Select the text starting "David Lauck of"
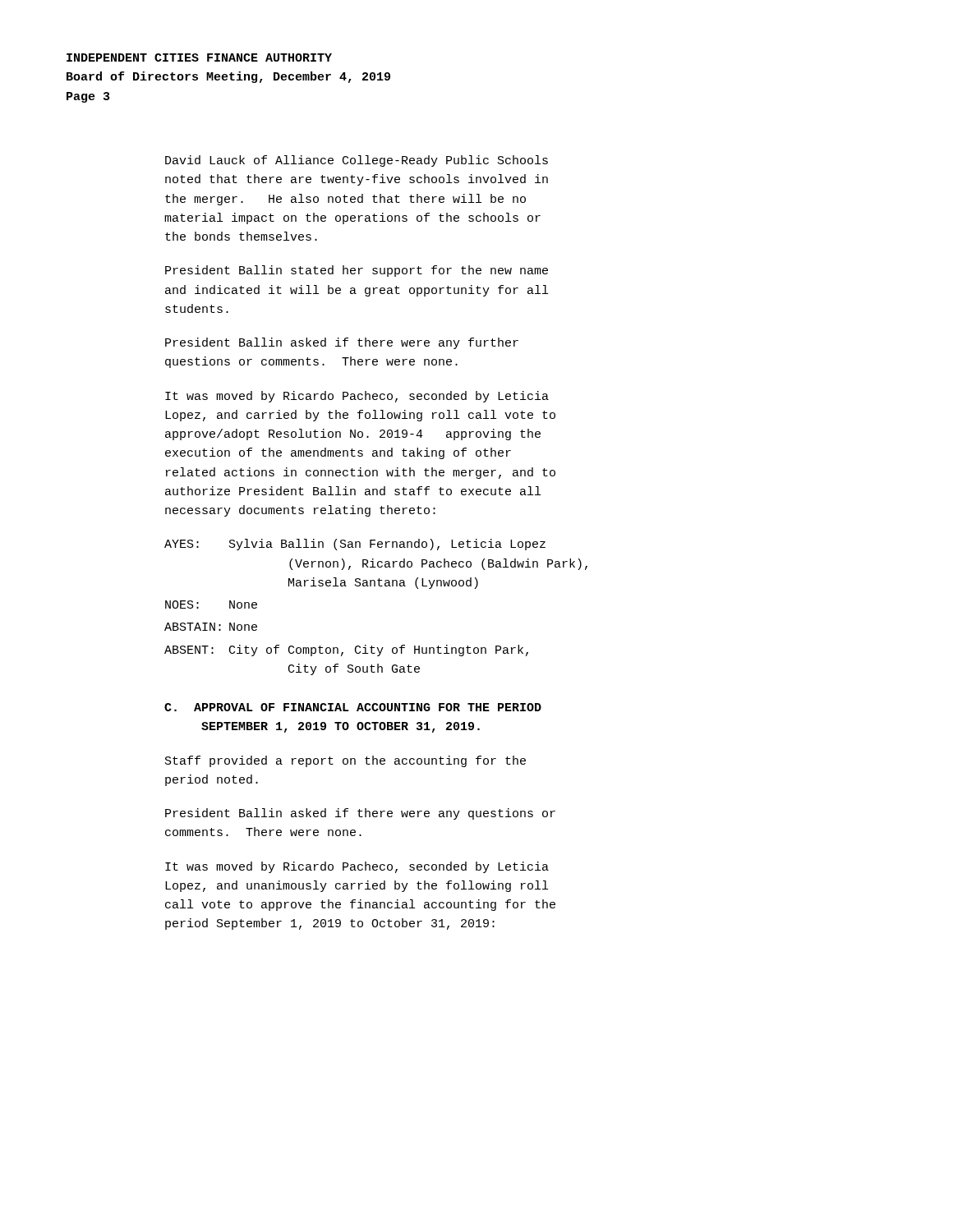Viewport: 953px width, 1232px height. point(357,200)
